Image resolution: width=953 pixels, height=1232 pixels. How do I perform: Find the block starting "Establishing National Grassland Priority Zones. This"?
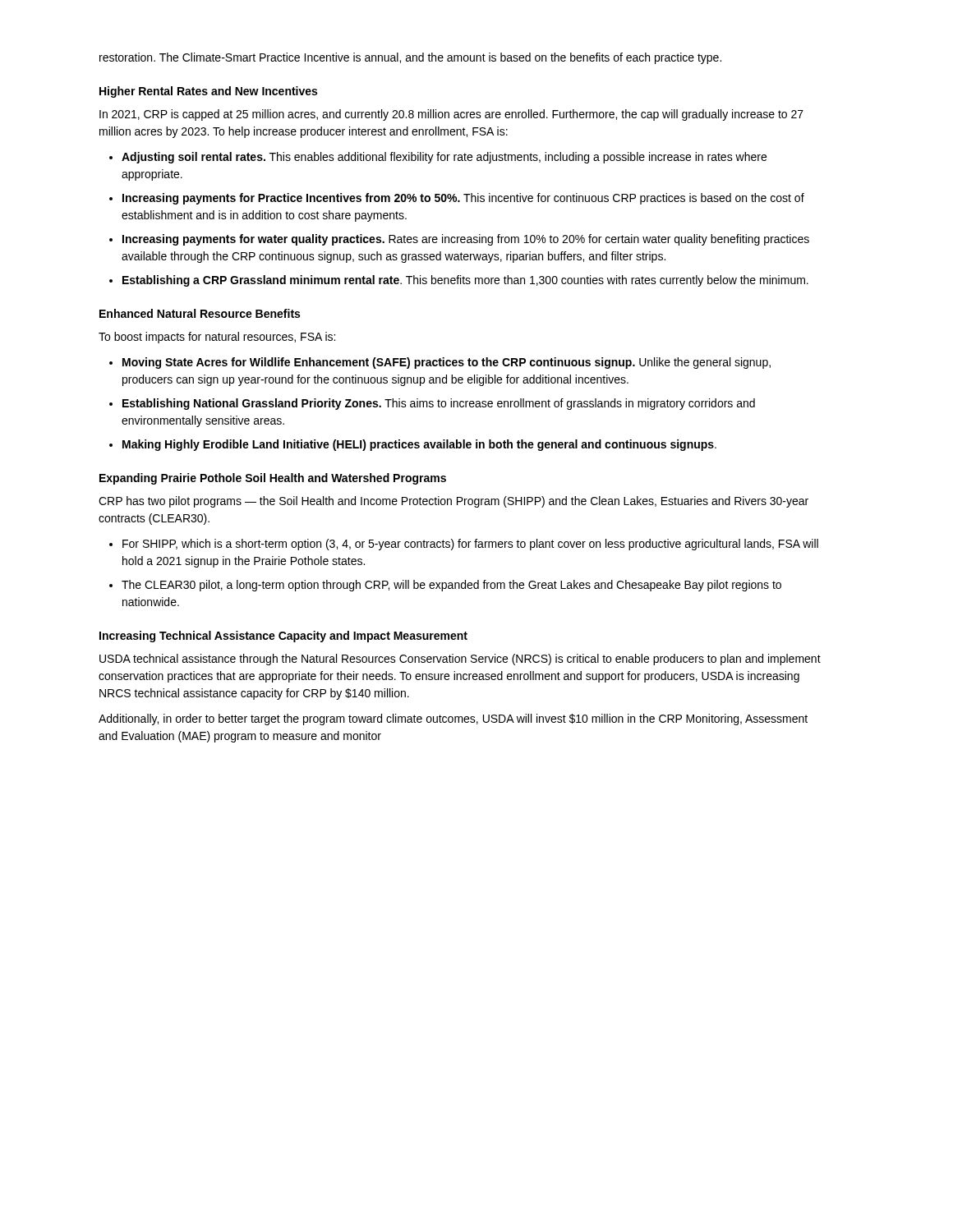pyautogui.click(x=439, y=412)
